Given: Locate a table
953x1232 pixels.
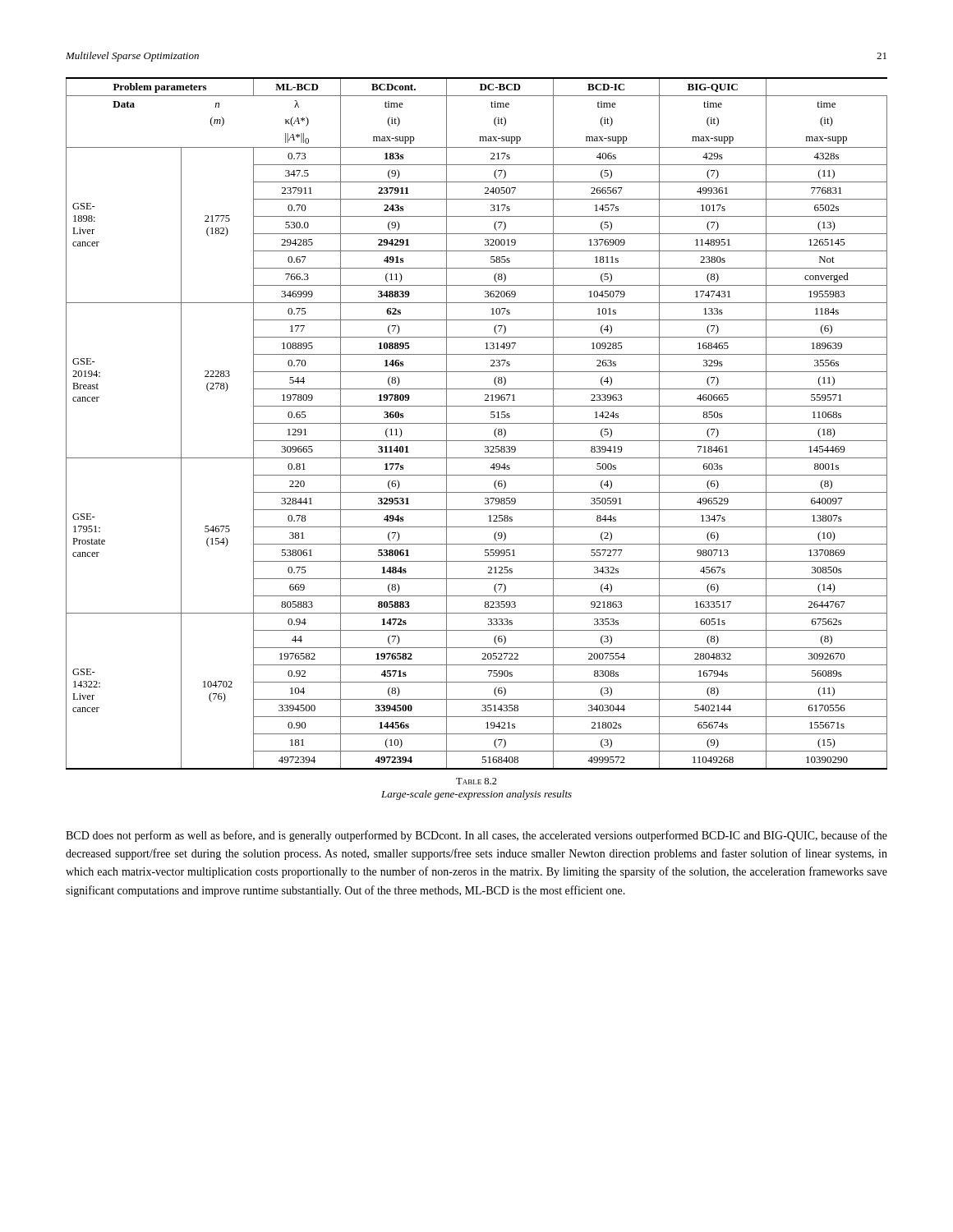Looking at the screenshot, I should point(476,423).
